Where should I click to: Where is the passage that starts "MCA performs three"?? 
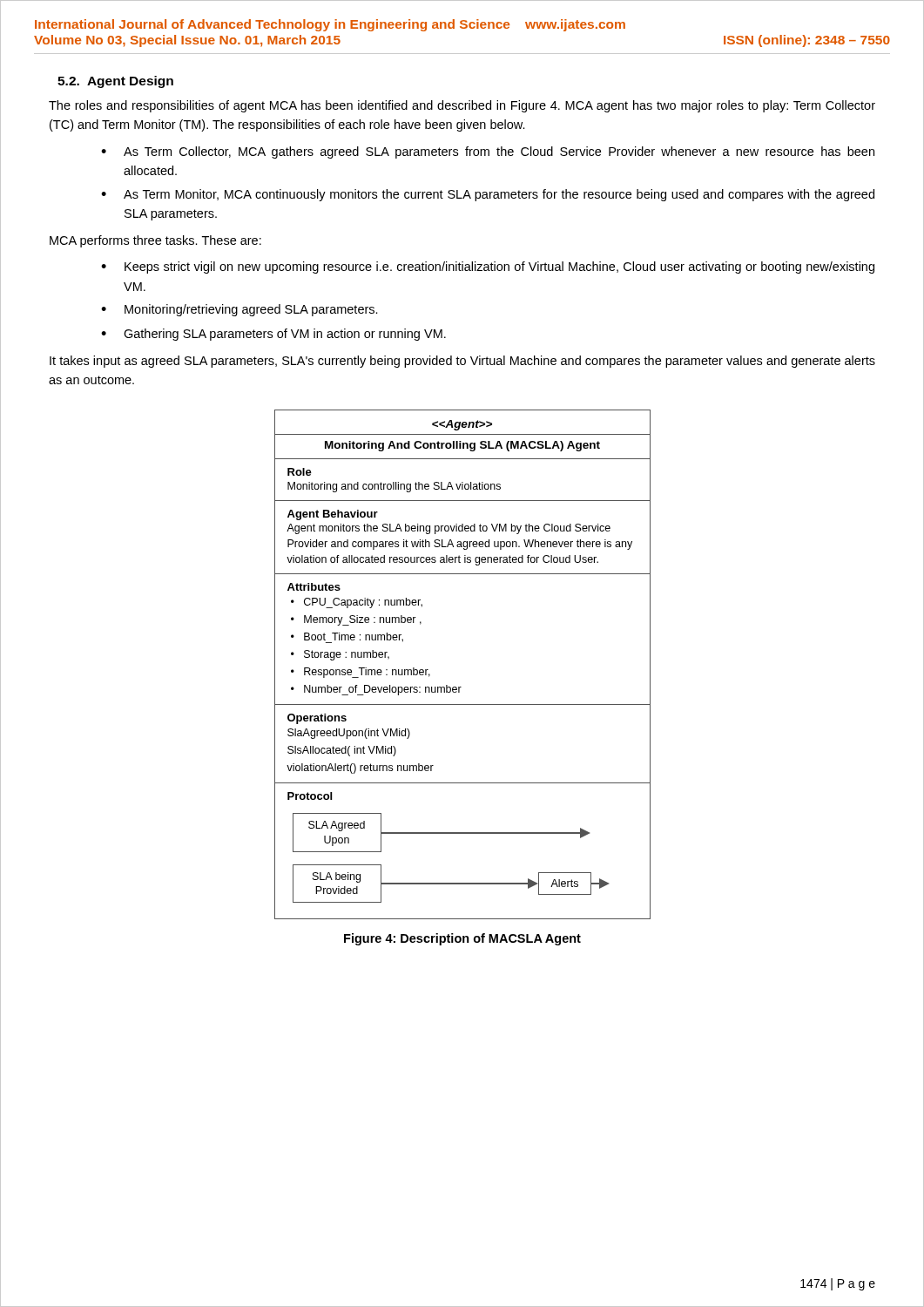[155, 240]
